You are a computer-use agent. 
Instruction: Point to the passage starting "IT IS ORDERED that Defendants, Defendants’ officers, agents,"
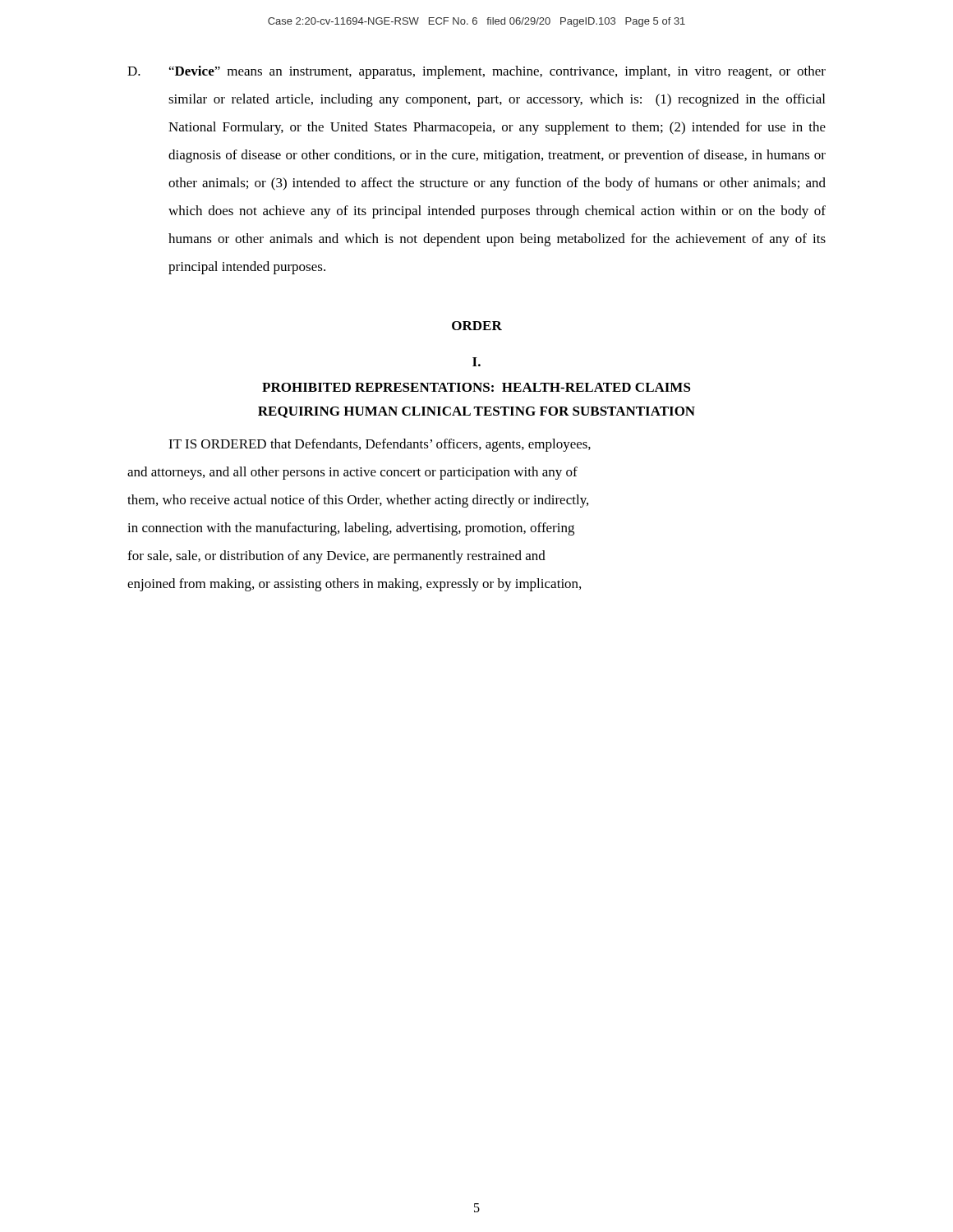tap(476, 514)
